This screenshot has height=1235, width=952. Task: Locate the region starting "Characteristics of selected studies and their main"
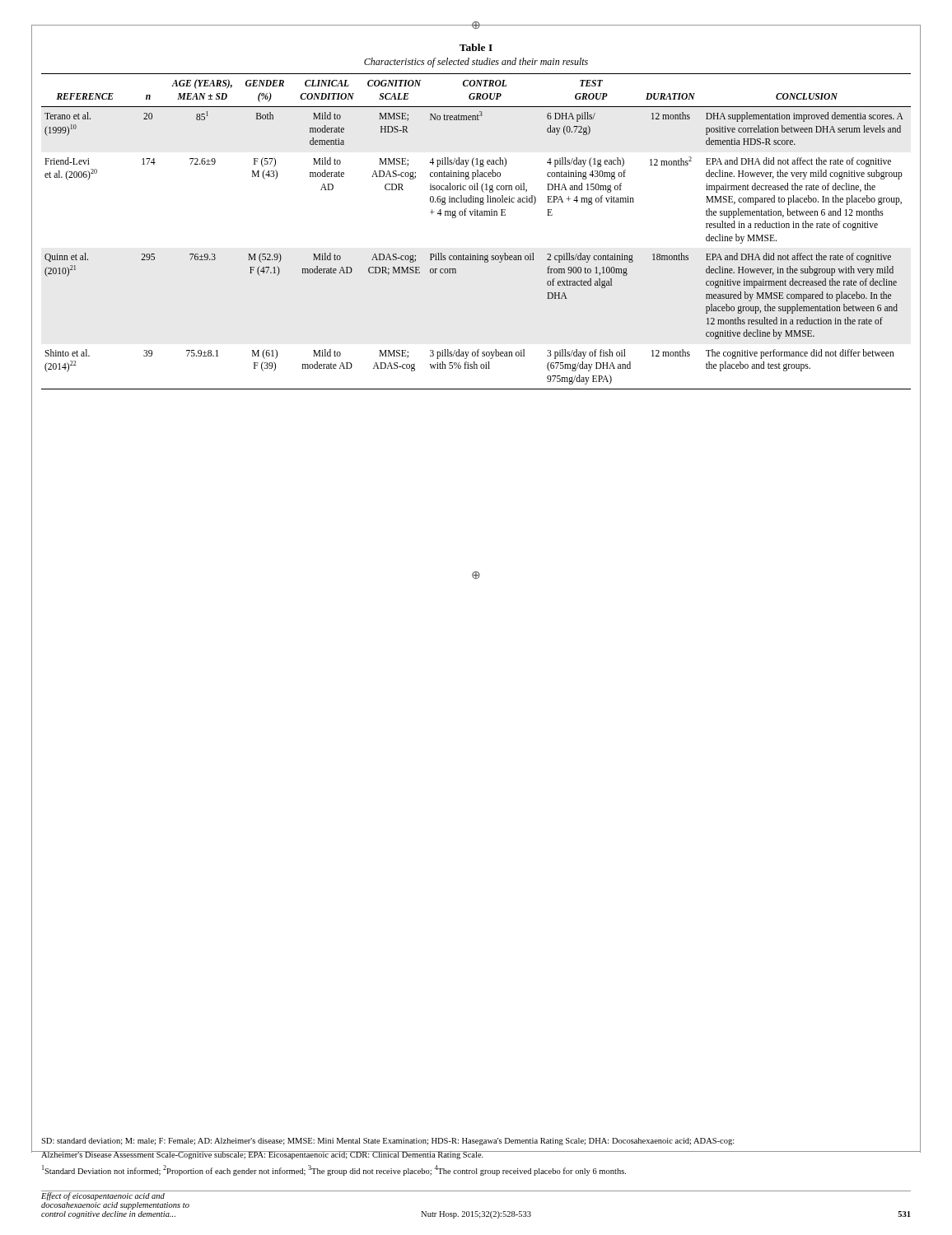(x=476, y=62)
